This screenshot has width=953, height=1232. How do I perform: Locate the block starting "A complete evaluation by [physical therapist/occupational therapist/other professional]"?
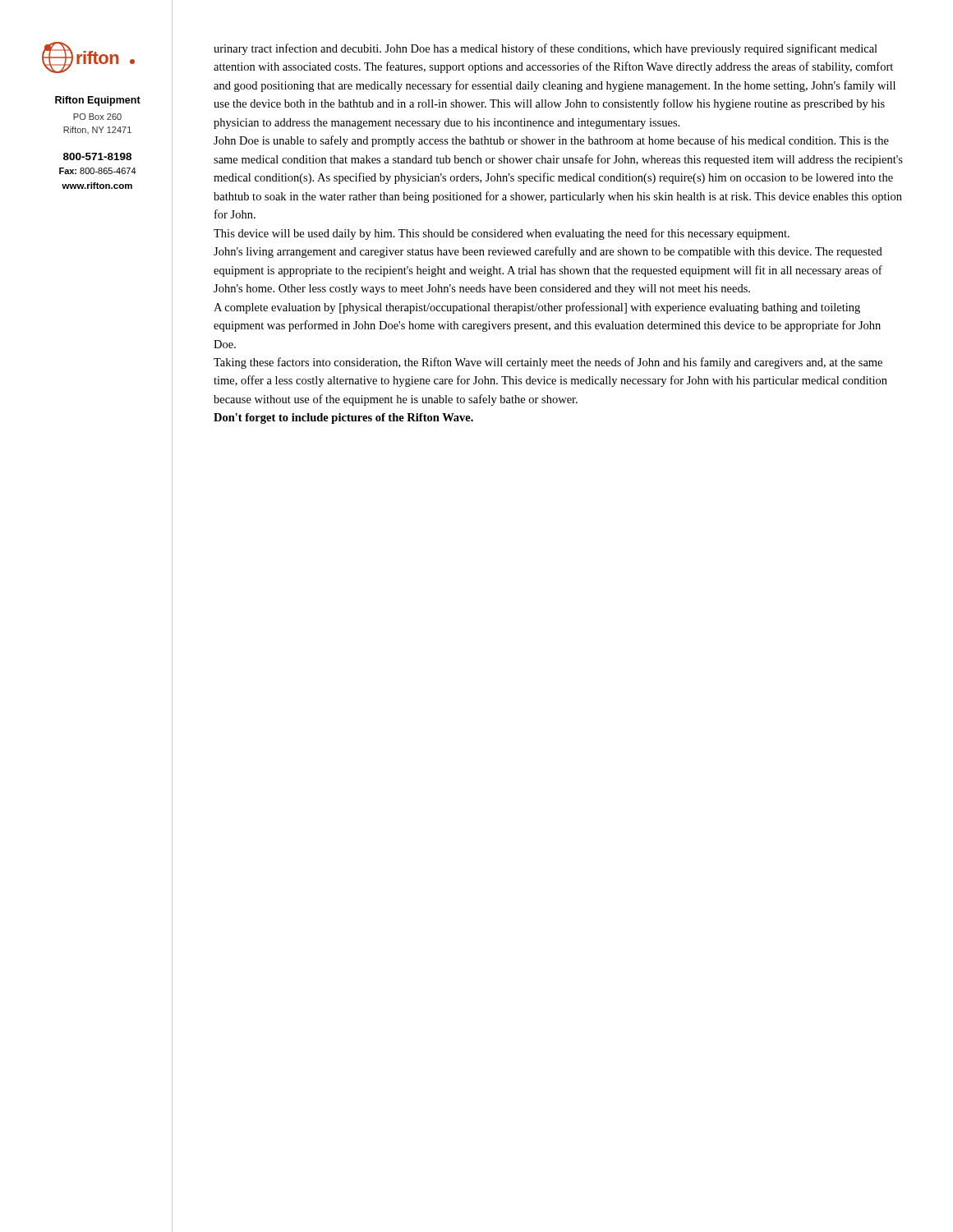(559, 325)
